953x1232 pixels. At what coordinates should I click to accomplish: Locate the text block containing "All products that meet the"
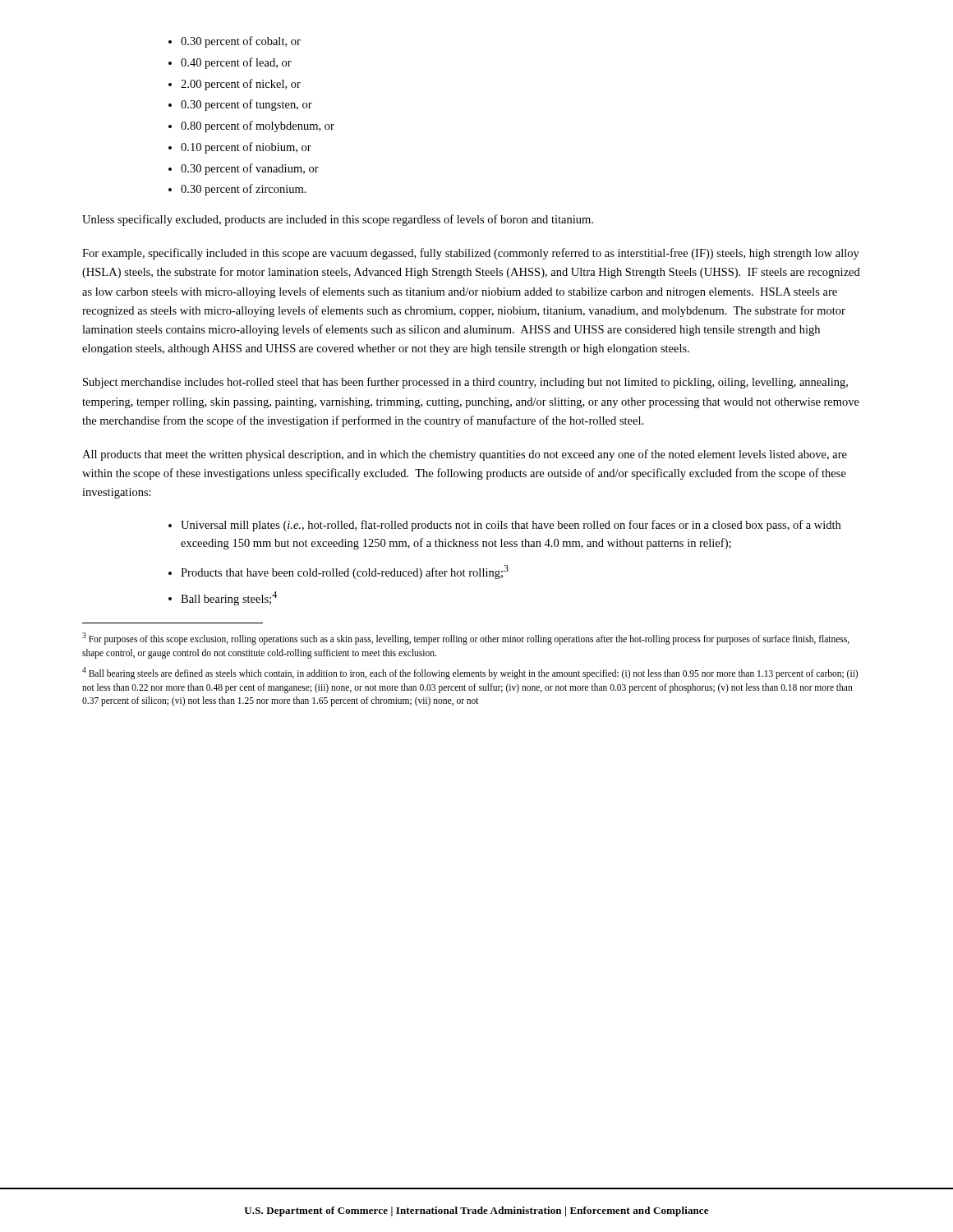(x=465, y=473)
